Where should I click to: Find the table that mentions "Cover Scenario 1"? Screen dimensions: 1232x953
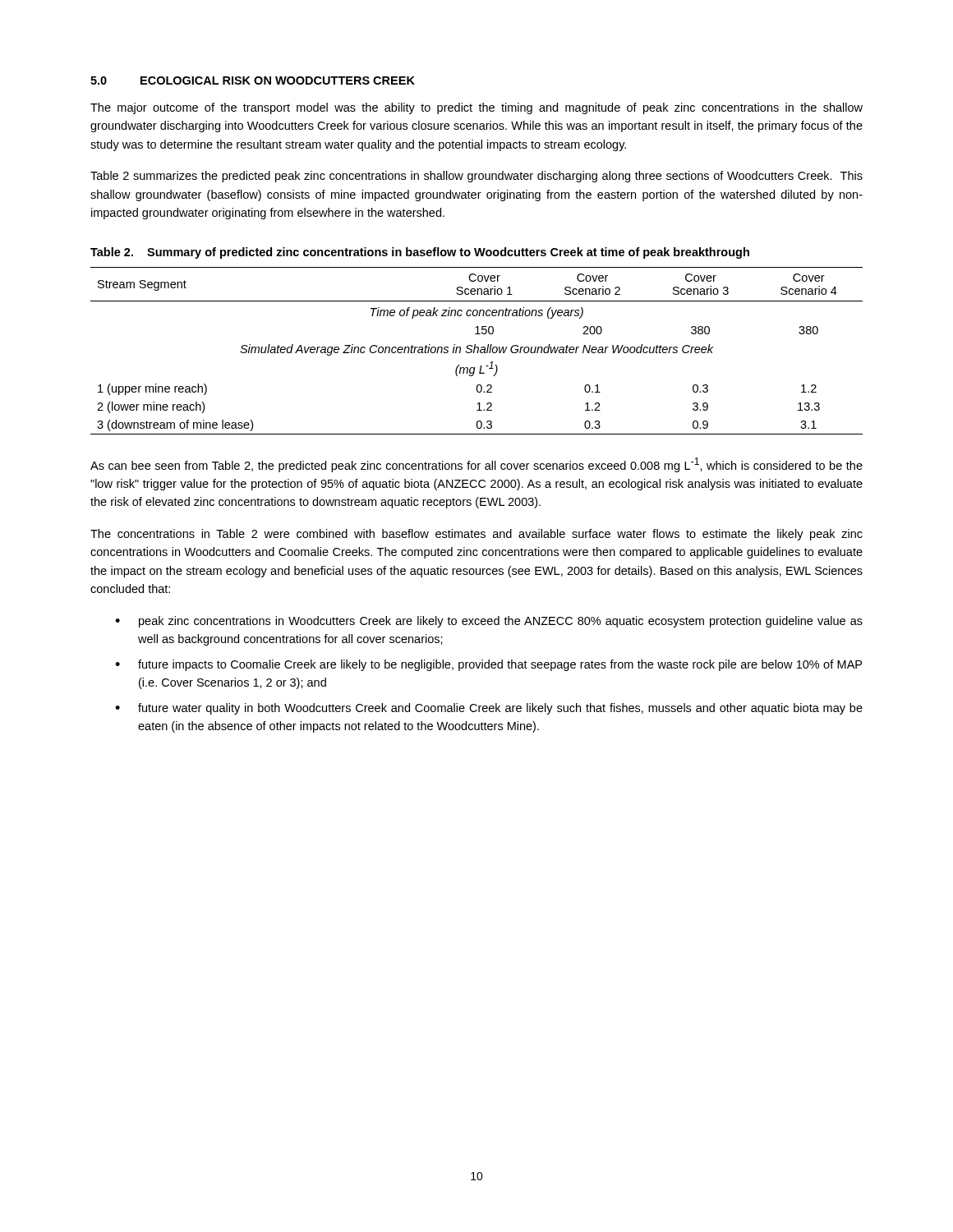click(476, 350)
